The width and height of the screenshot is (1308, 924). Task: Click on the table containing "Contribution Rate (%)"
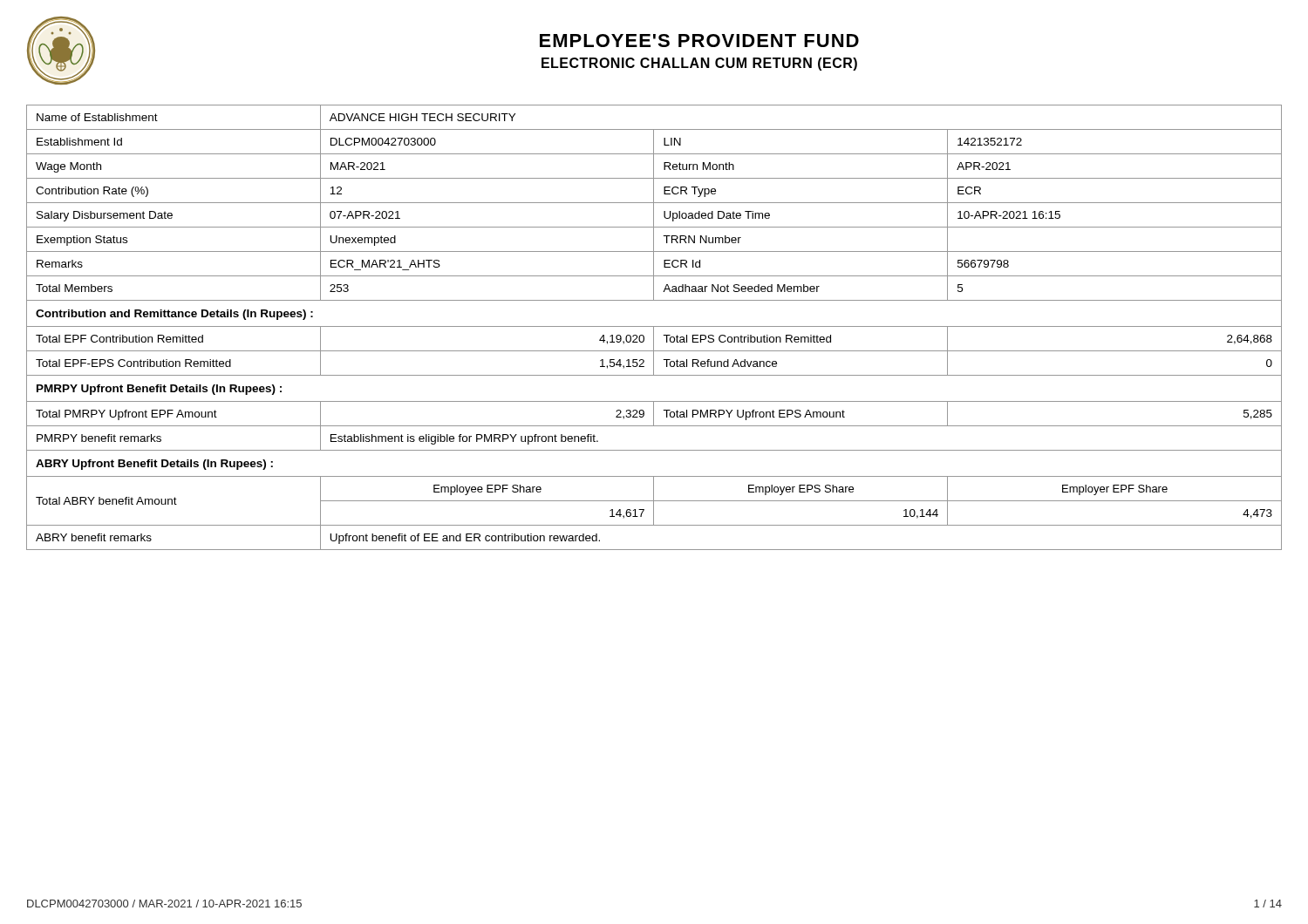tap(654, 327)
